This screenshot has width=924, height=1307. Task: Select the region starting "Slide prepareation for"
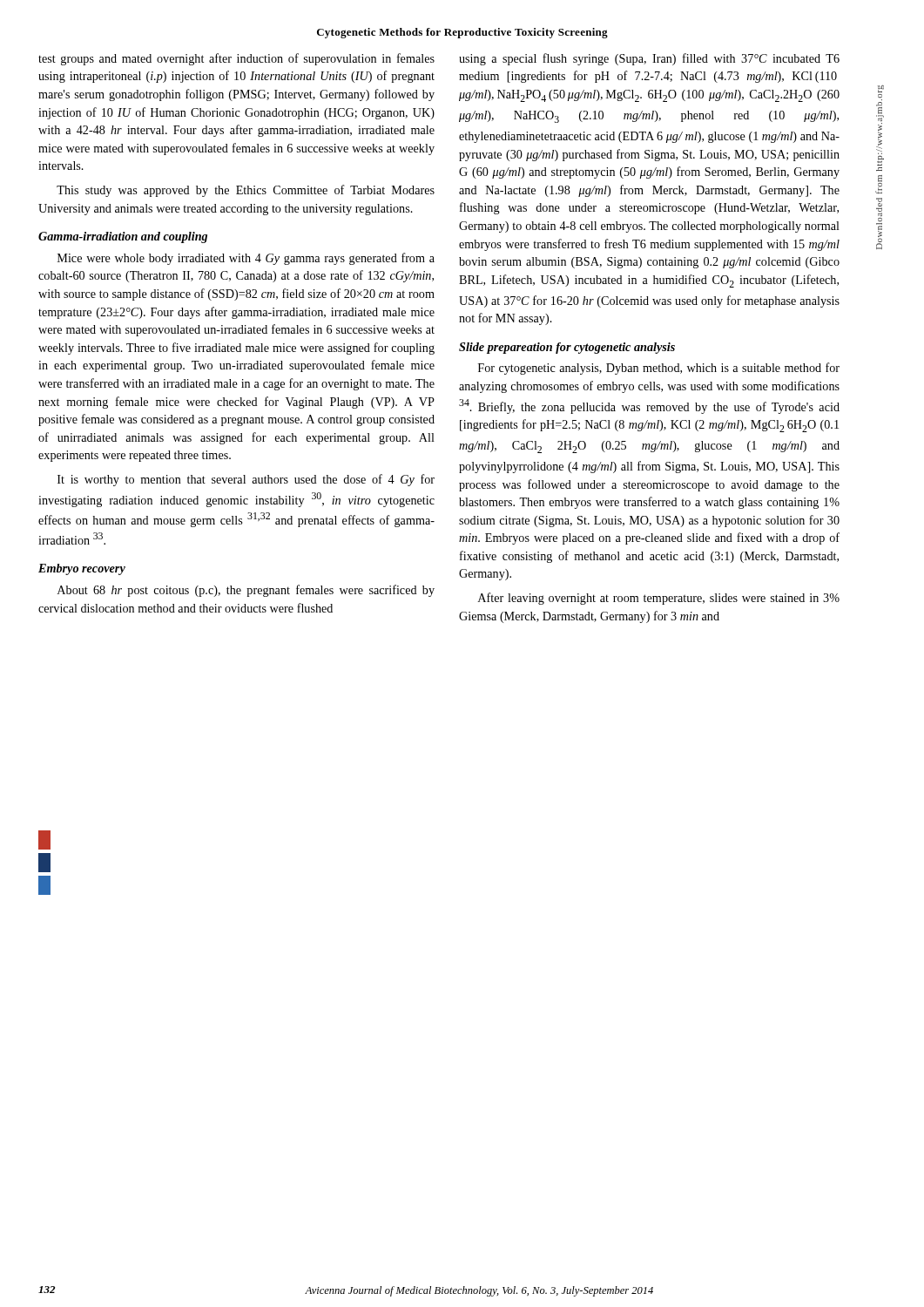click(567, 347)
